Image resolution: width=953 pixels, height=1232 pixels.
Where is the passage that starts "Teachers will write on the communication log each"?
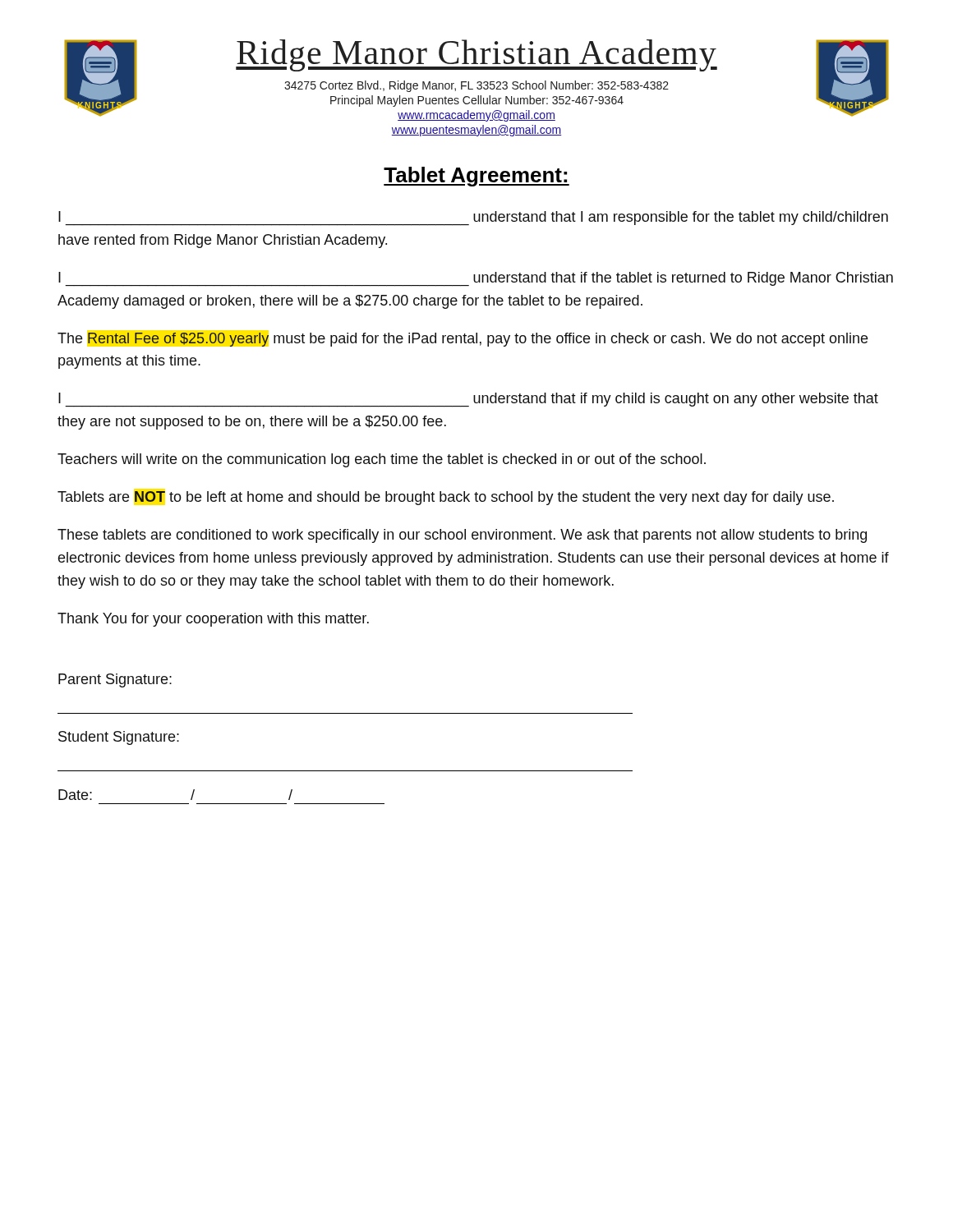coord(382,459)
